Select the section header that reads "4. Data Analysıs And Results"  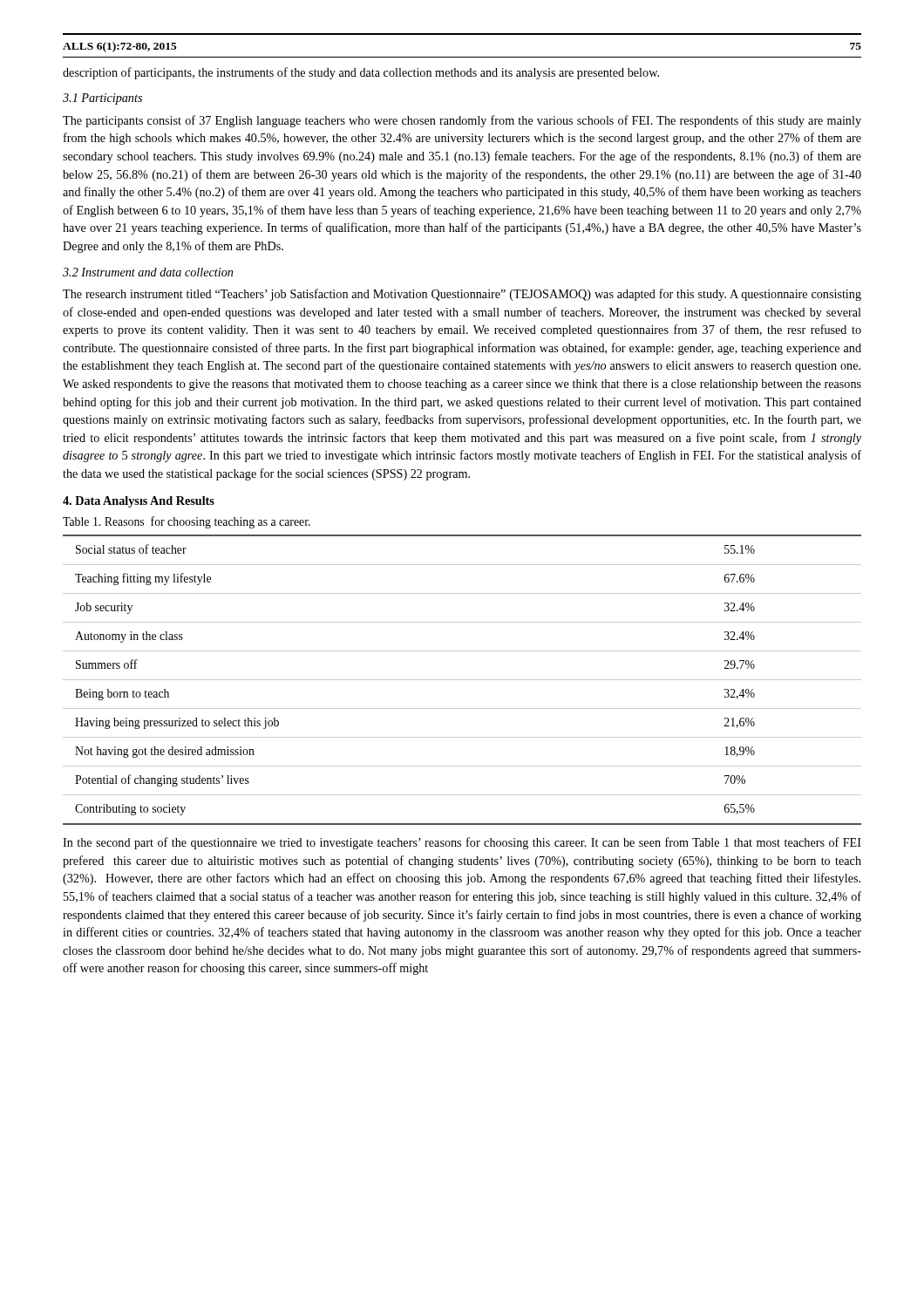pyautogui.click(x=139, y=502)
